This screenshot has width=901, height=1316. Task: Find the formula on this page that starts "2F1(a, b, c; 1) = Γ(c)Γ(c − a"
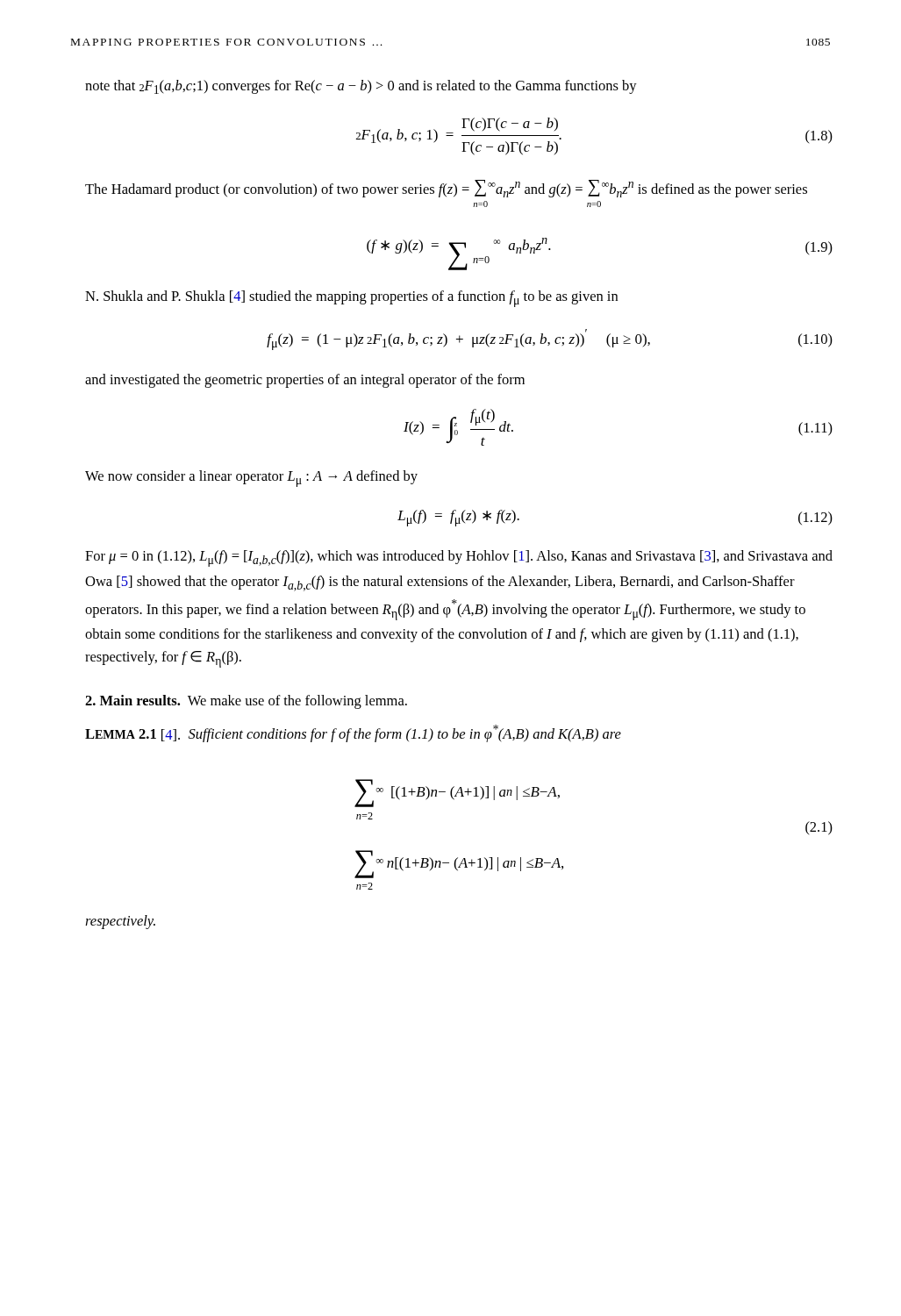tap(511, 136)
